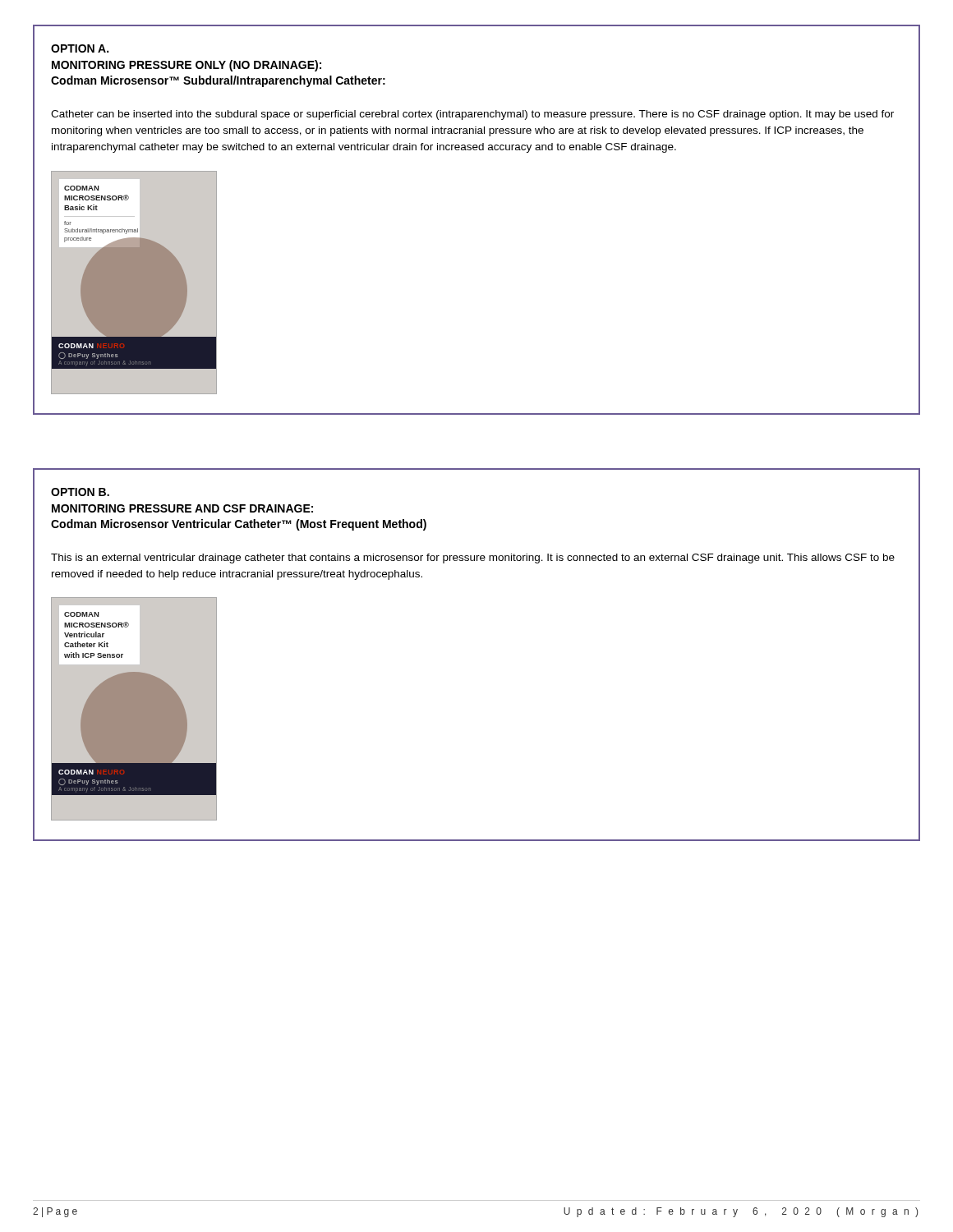Click the section header that begins "OPTION B. MONITORING PRESSURE AND CSF DRAINAGE: Codman"
Image resolution: width=953 pixels, height=1232 pixels.
[x=239, y=509]
